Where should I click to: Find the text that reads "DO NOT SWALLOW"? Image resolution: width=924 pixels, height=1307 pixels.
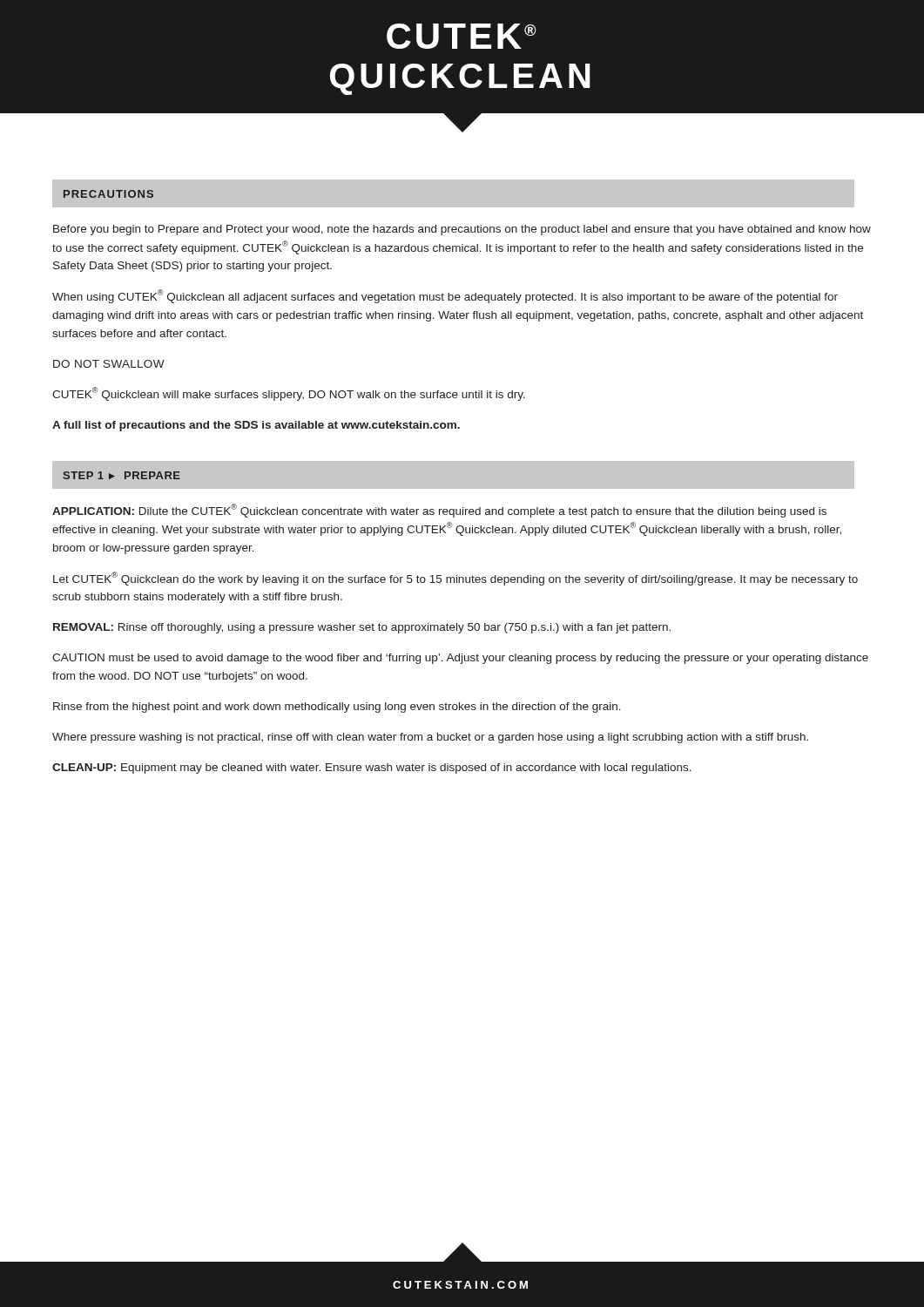pyautogui.click(x=108, y=363)
